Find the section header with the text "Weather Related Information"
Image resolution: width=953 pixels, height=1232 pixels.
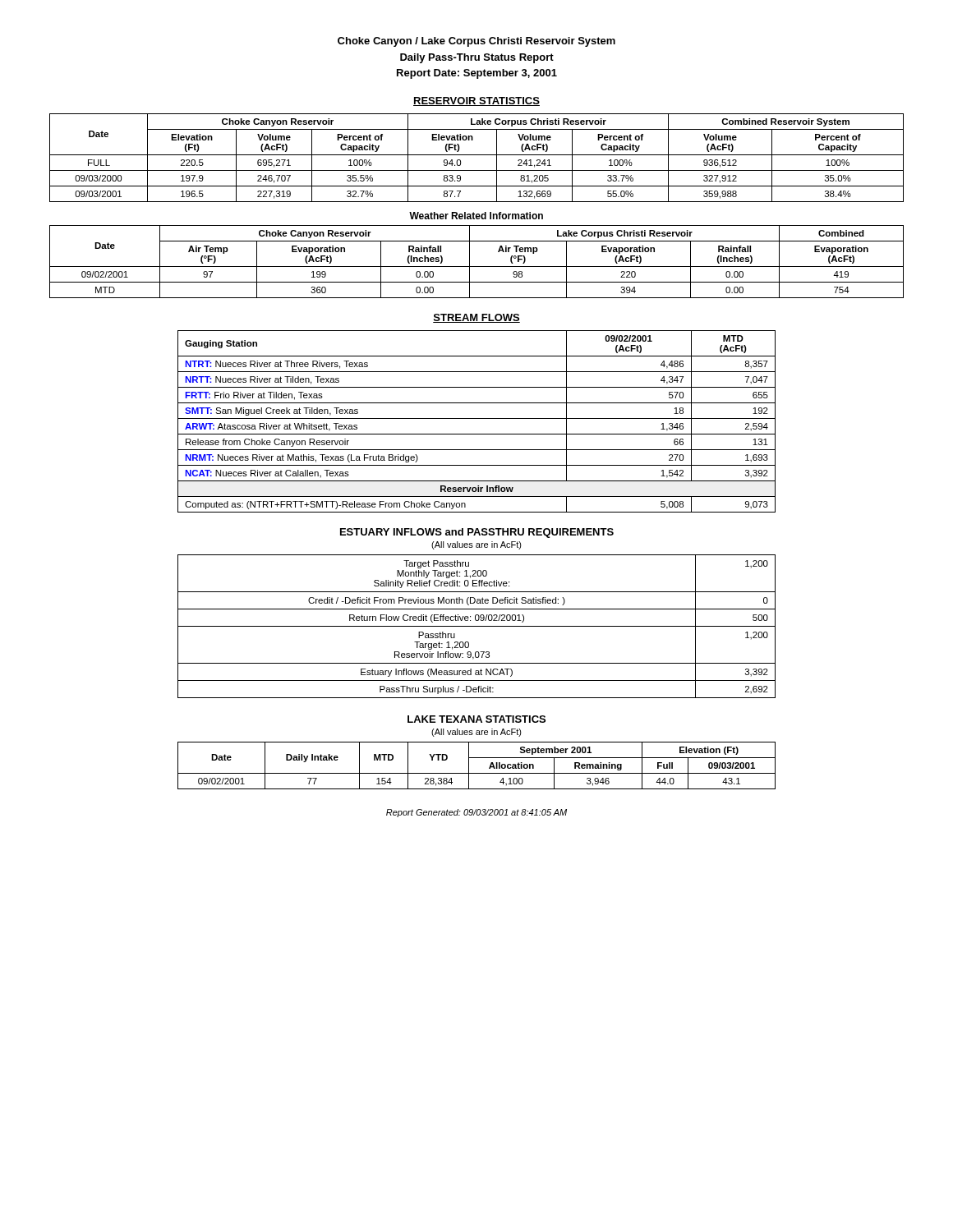point(476,216)
